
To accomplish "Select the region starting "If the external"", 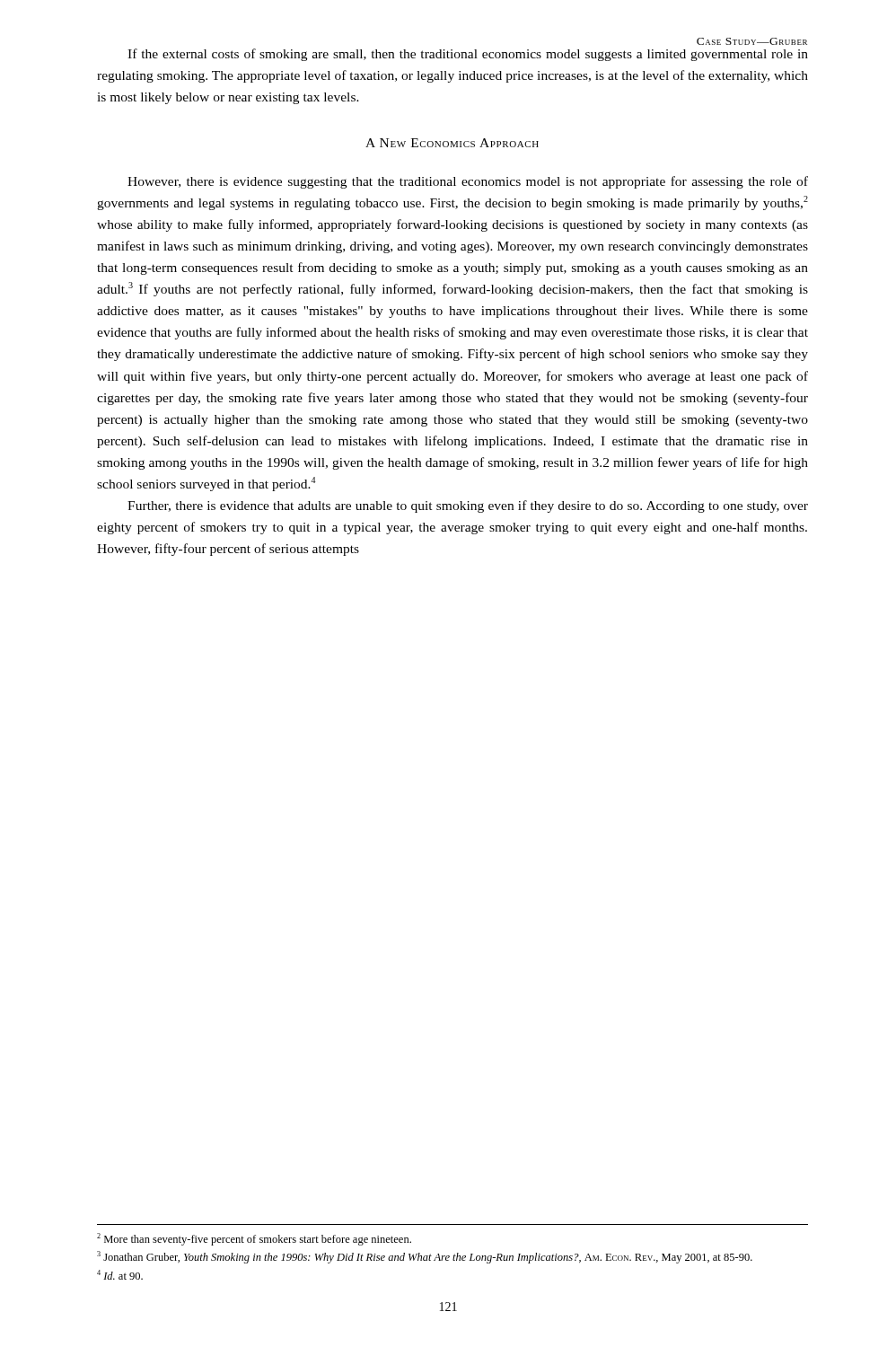I will point(452,75).
